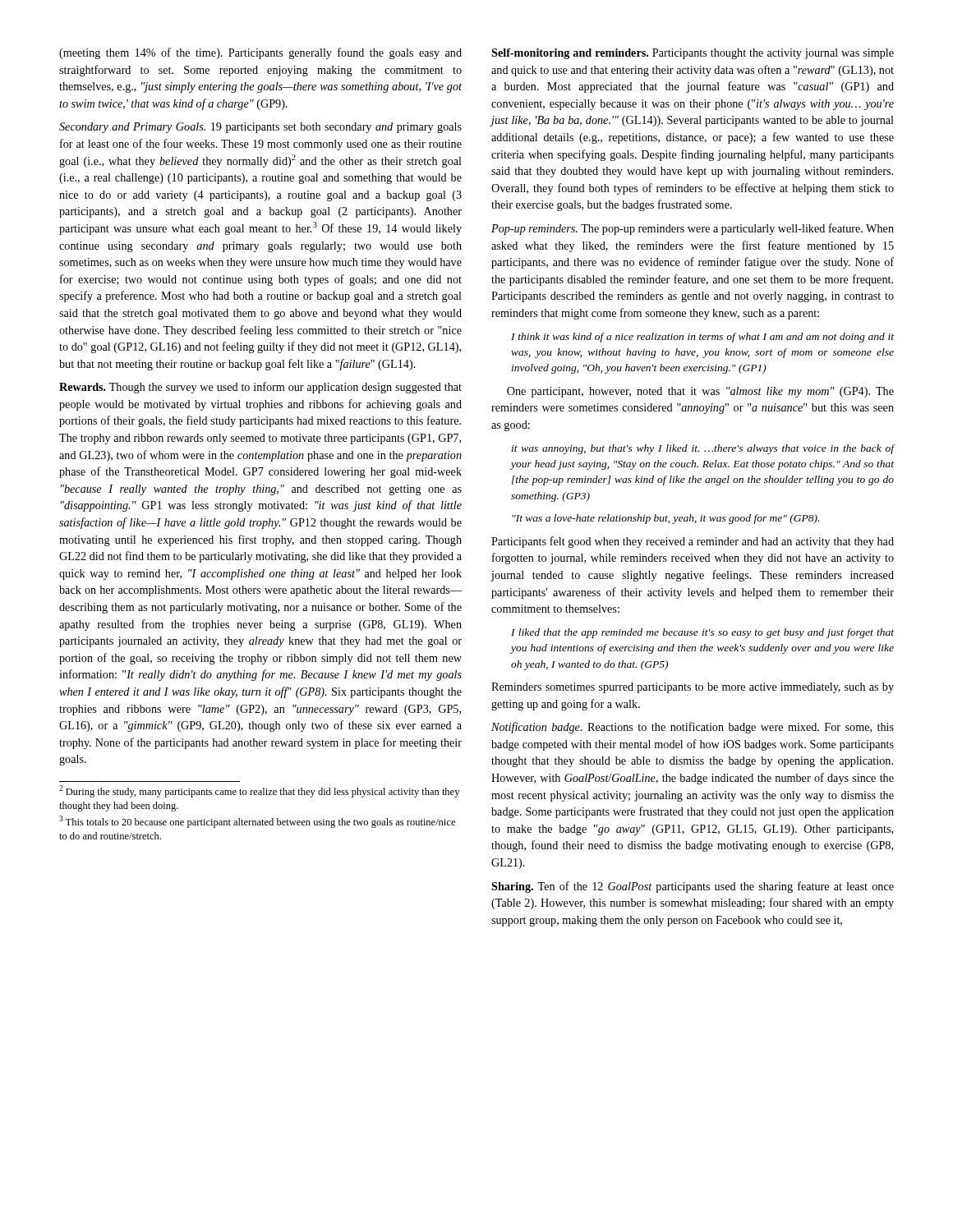
Task: Find the text block containing "Reminders sometimes spurred"
Action: click(x=693, y=695)
